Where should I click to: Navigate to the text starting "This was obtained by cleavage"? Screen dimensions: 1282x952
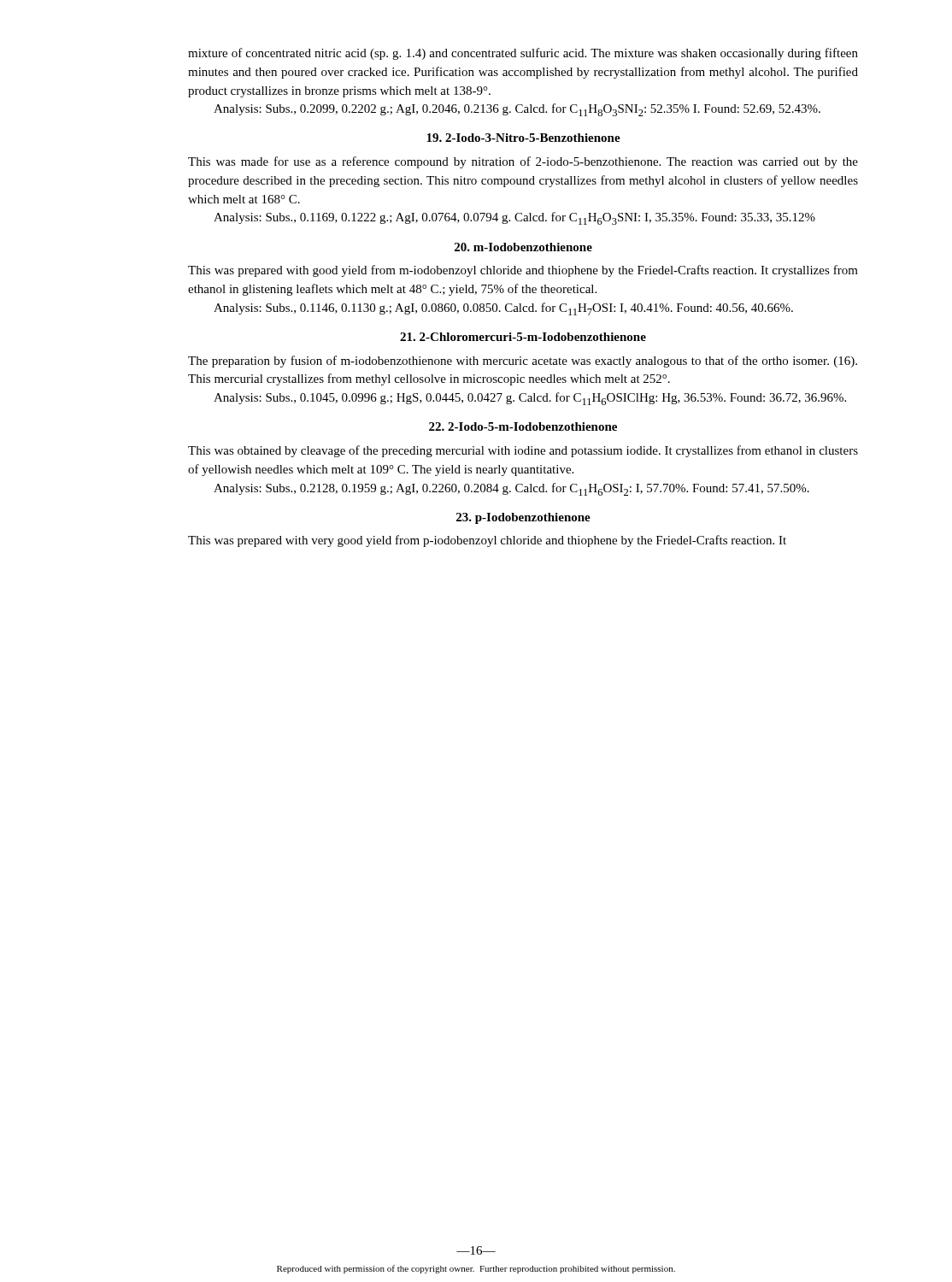point(523,471)
